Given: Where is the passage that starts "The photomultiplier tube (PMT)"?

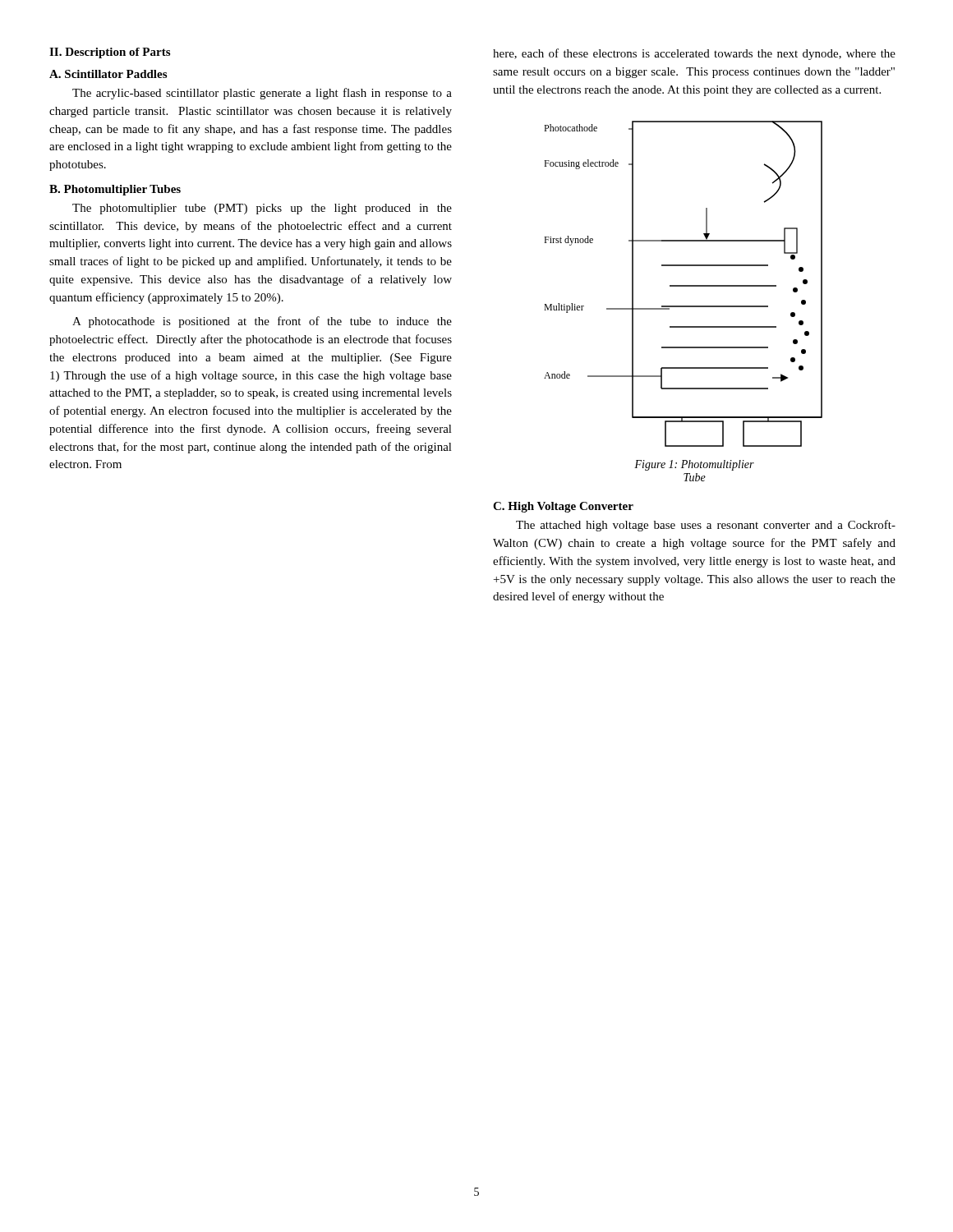Looking at the screenshot, I should pyautogui.click(x=251, y=252).
